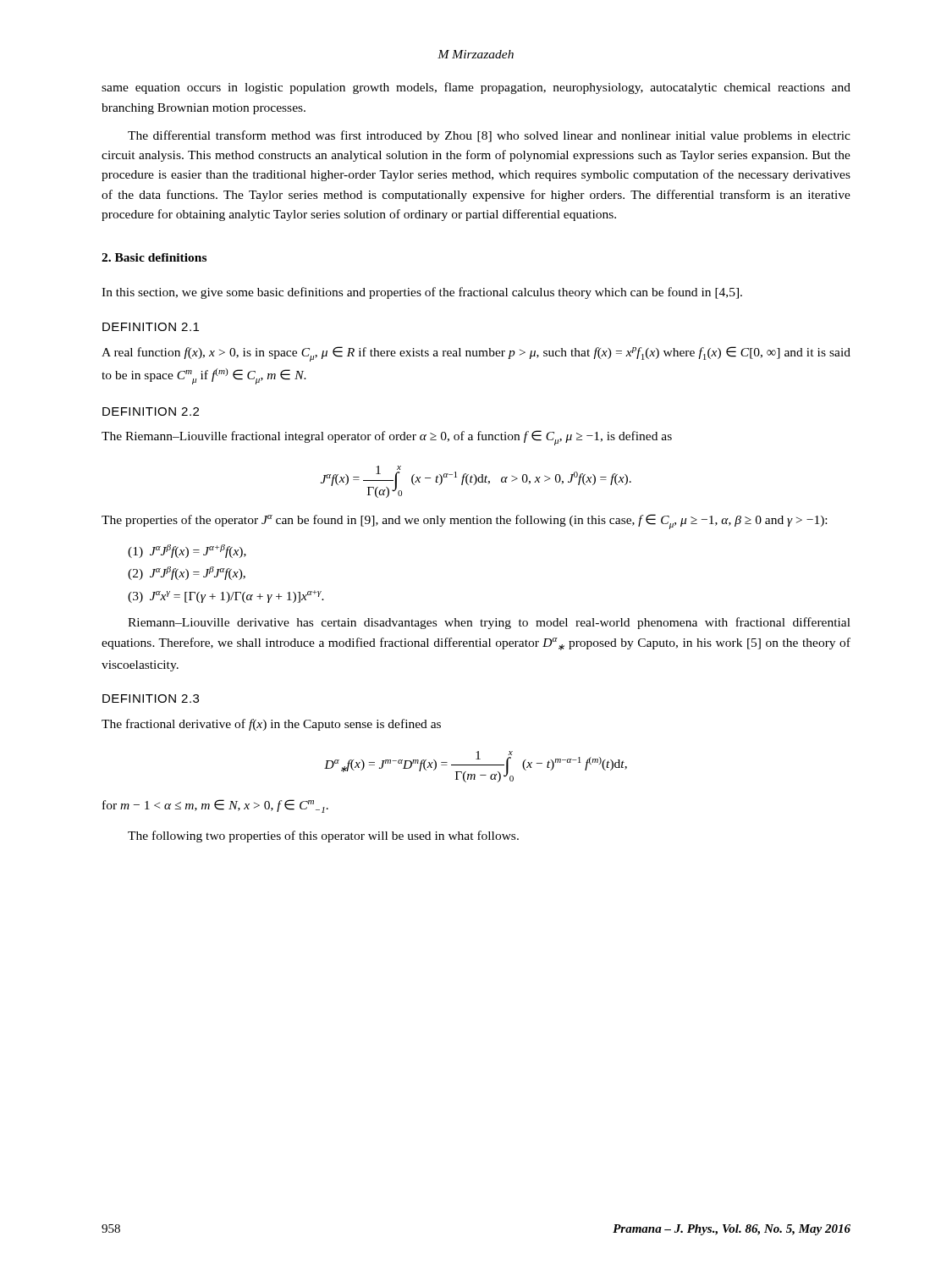Locate the text block that says "In this section, we give some basic definitions"
Screen dimensions: 1270x952
476,292
